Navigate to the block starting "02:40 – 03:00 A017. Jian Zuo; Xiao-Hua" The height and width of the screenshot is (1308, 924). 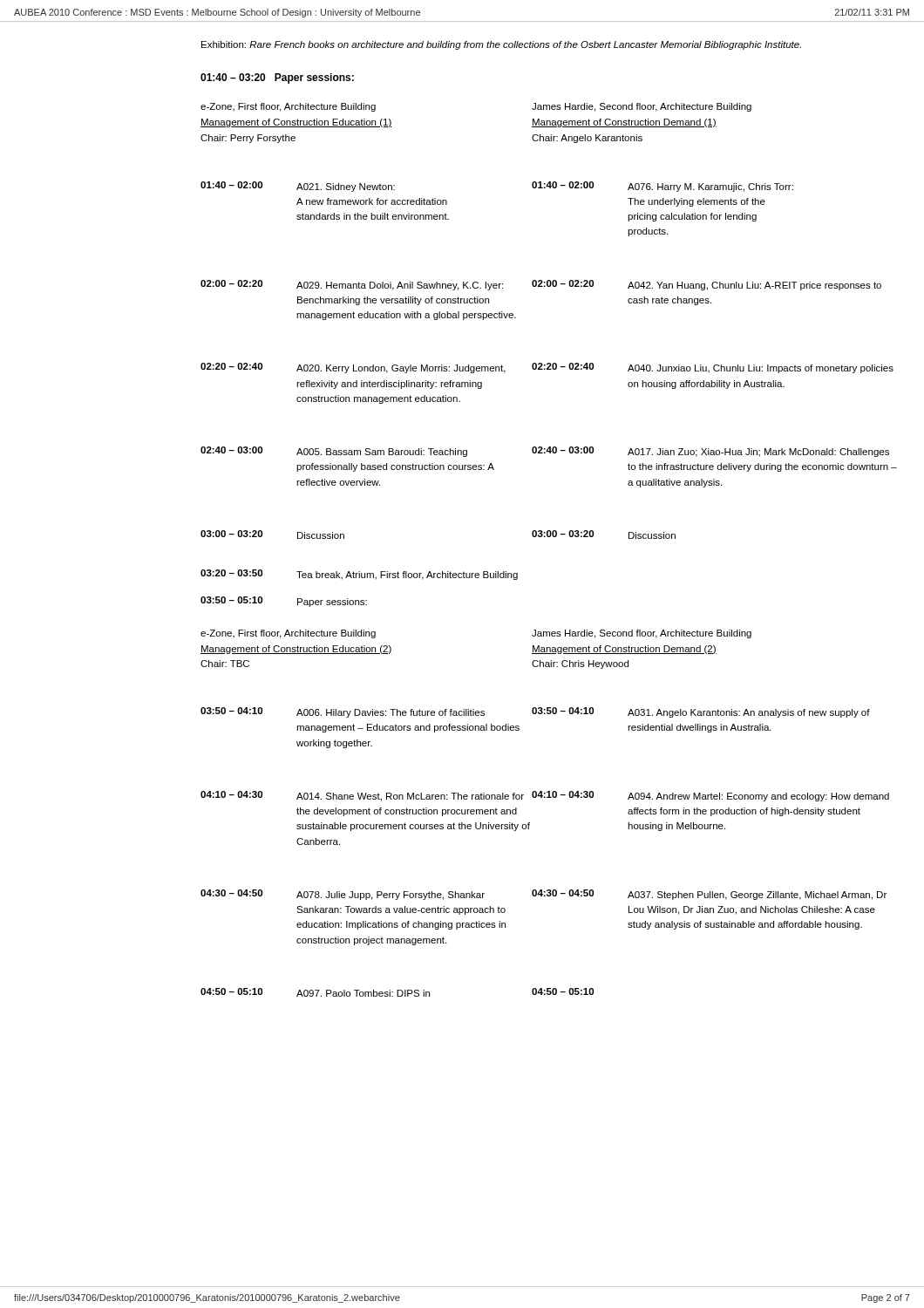point(715,467)
